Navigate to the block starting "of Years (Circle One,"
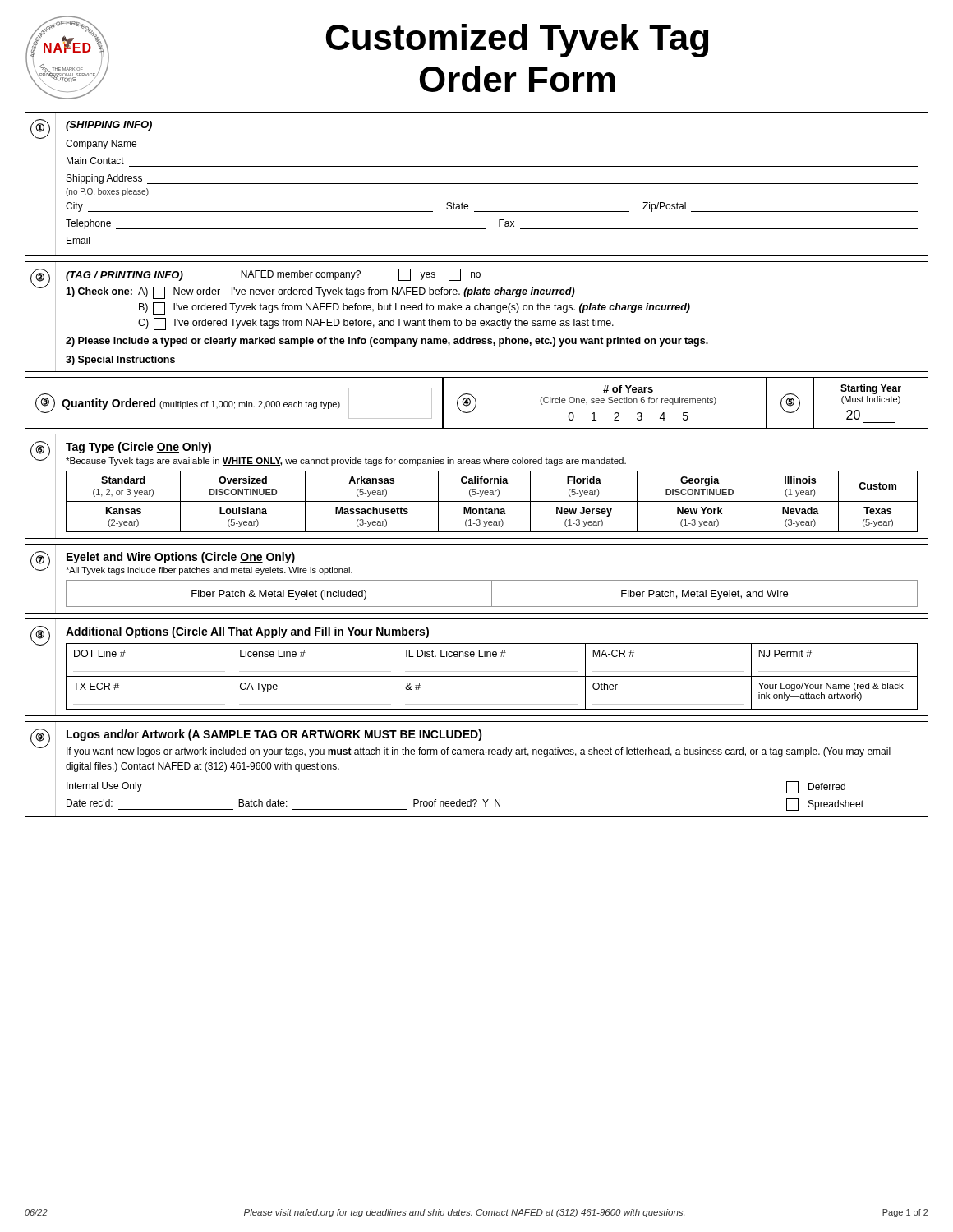Viewport: 953px width, 1232px height. [x=628, y=403]
